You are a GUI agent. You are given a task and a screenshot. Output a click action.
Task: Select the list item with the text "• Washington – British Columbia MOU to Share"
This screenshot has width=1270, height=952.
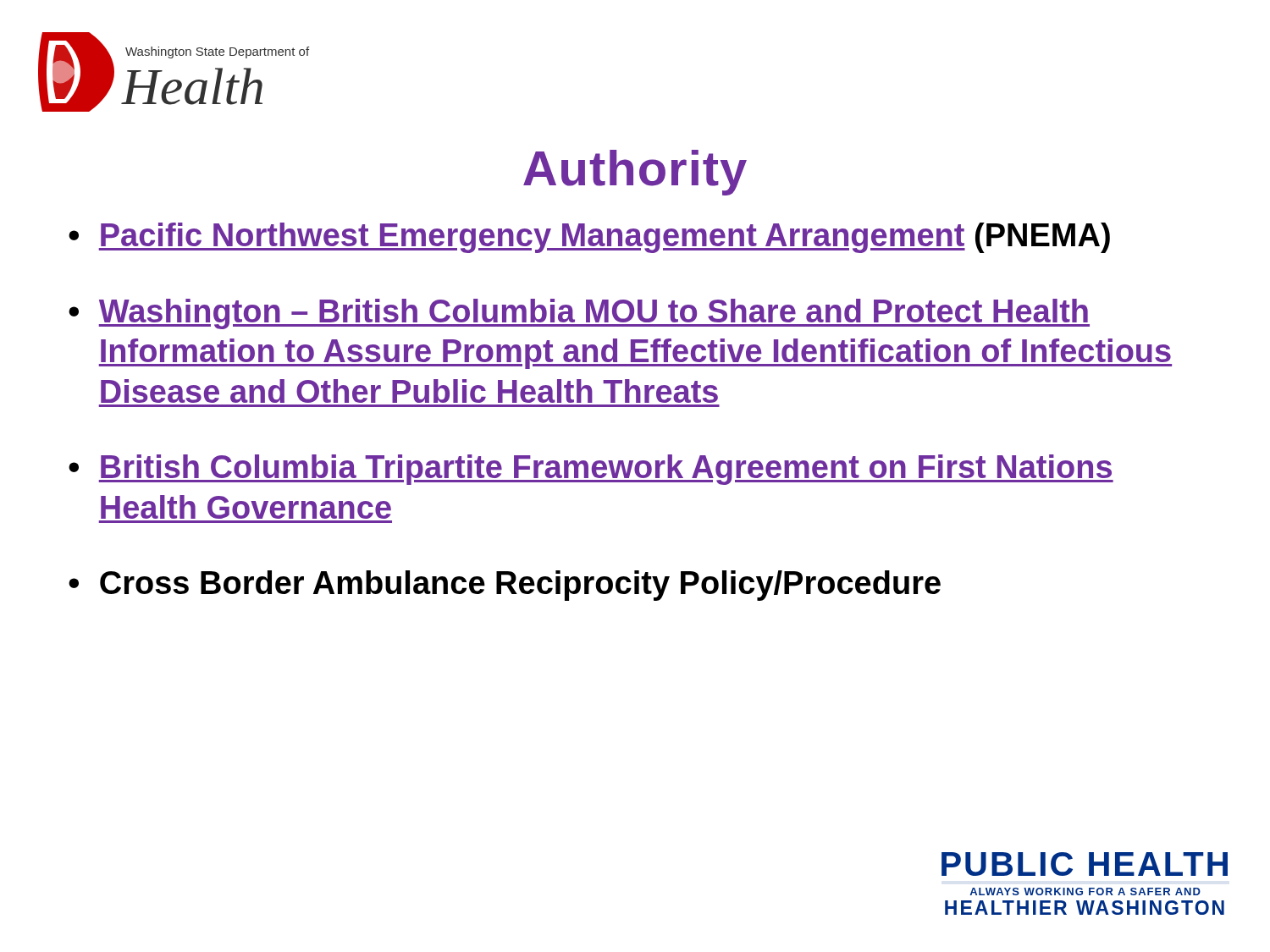tap(635, 352)
